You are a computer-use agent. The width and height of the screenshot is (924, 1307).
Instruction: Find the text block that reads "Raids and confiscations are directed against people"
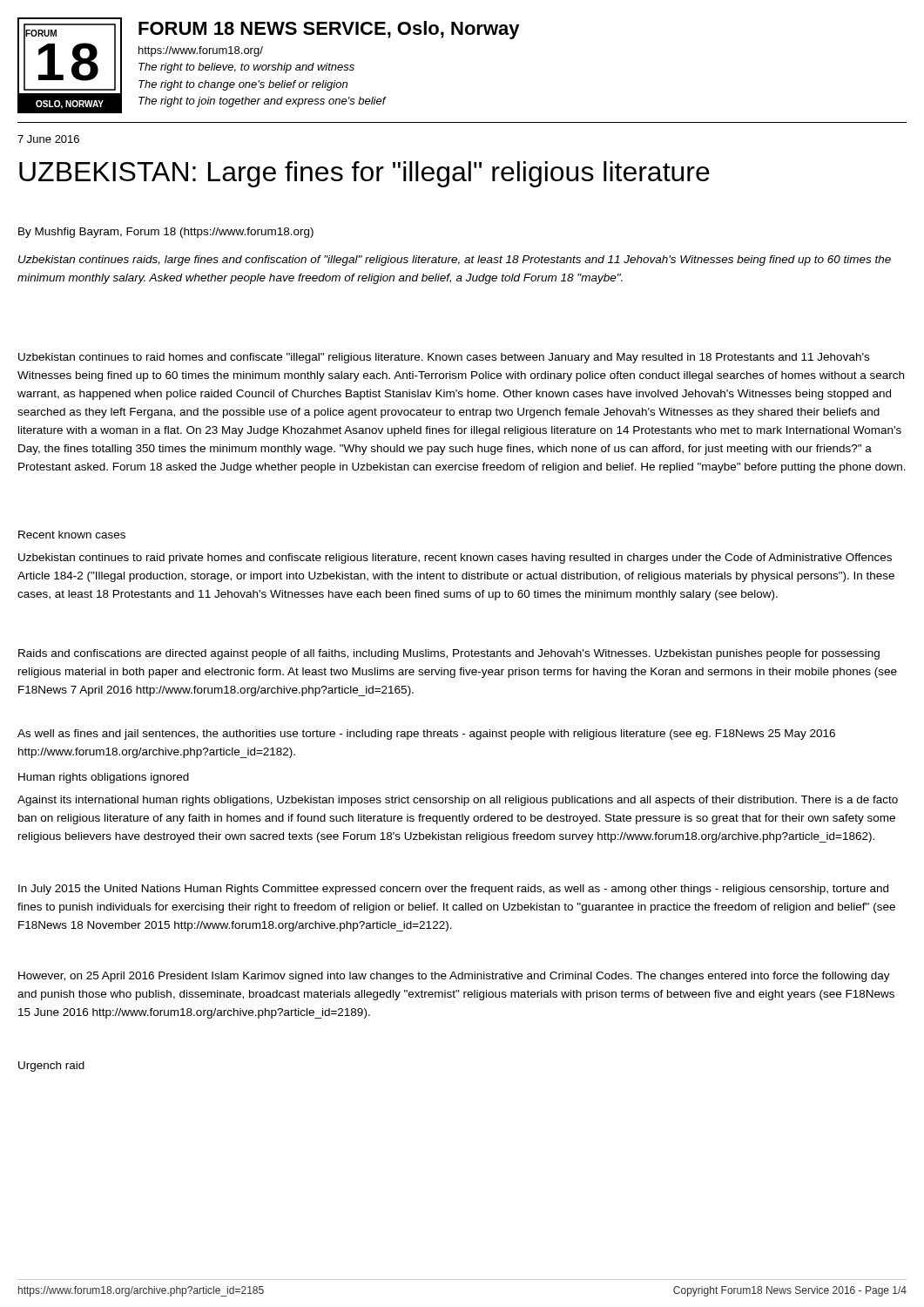point(457,671)
